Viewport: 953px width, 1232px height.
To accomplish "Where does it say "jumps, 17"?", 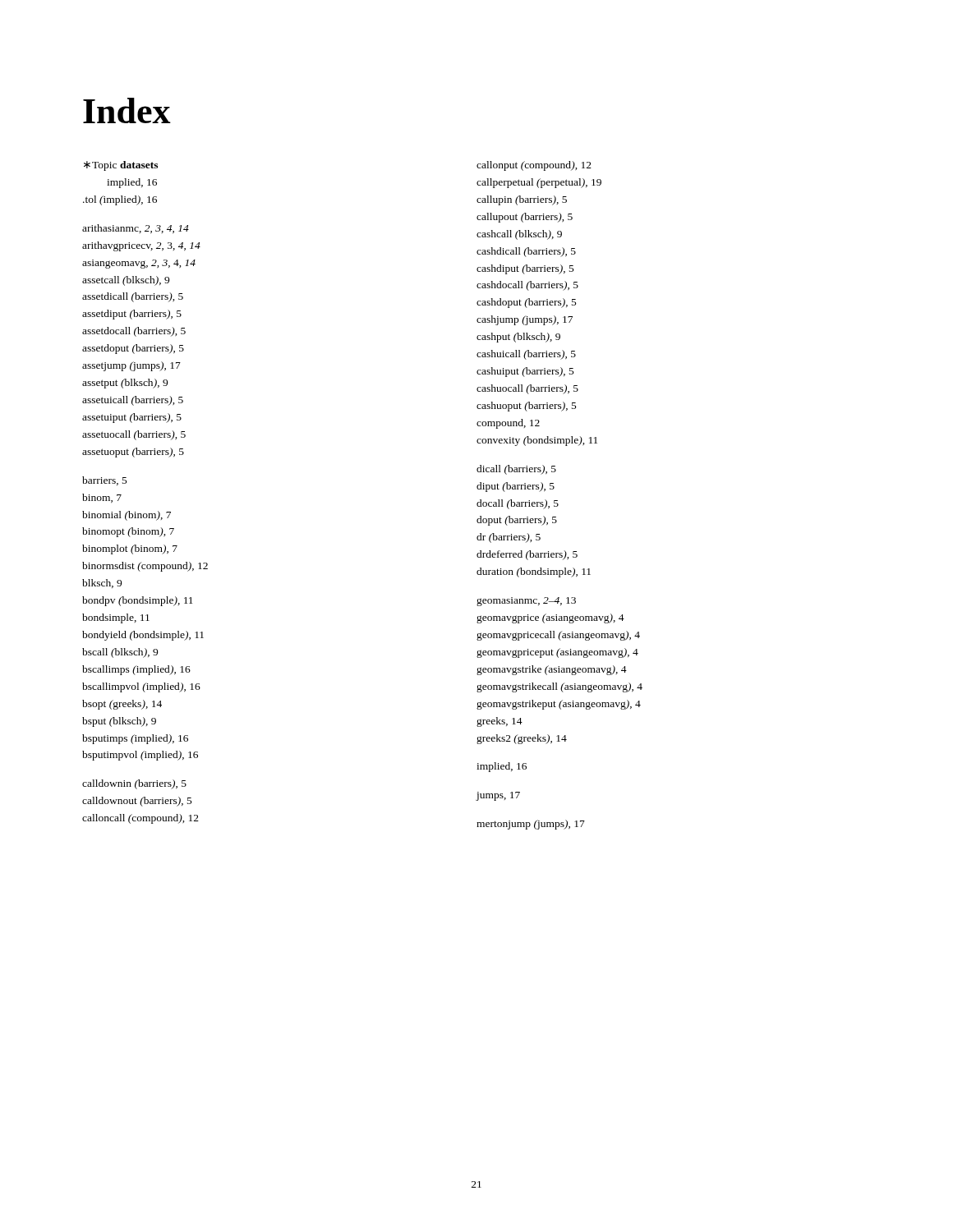I will [x=498, y=796].
